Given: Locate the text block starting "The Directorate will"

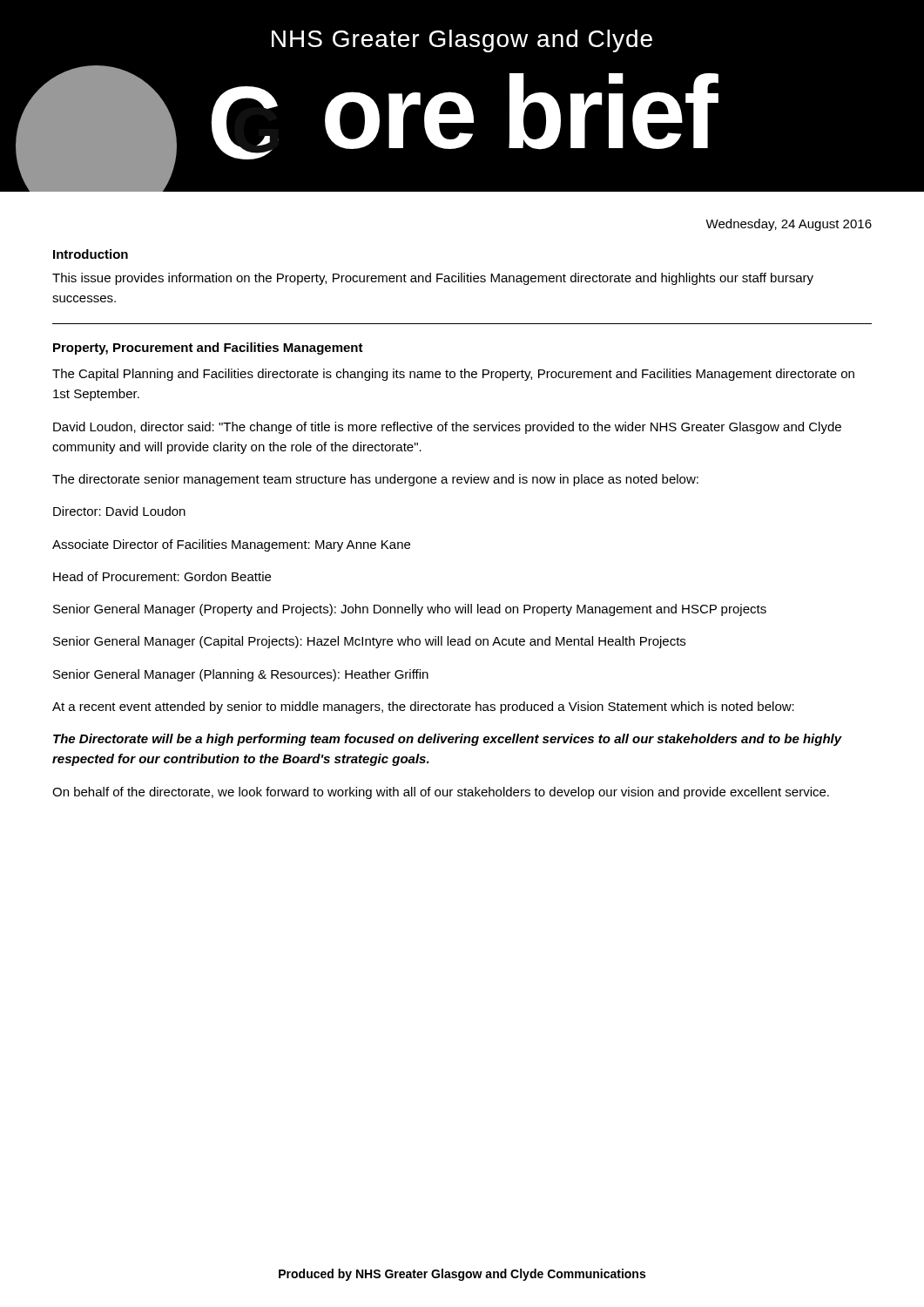Looking at the screenshot, I should [447, 749].
